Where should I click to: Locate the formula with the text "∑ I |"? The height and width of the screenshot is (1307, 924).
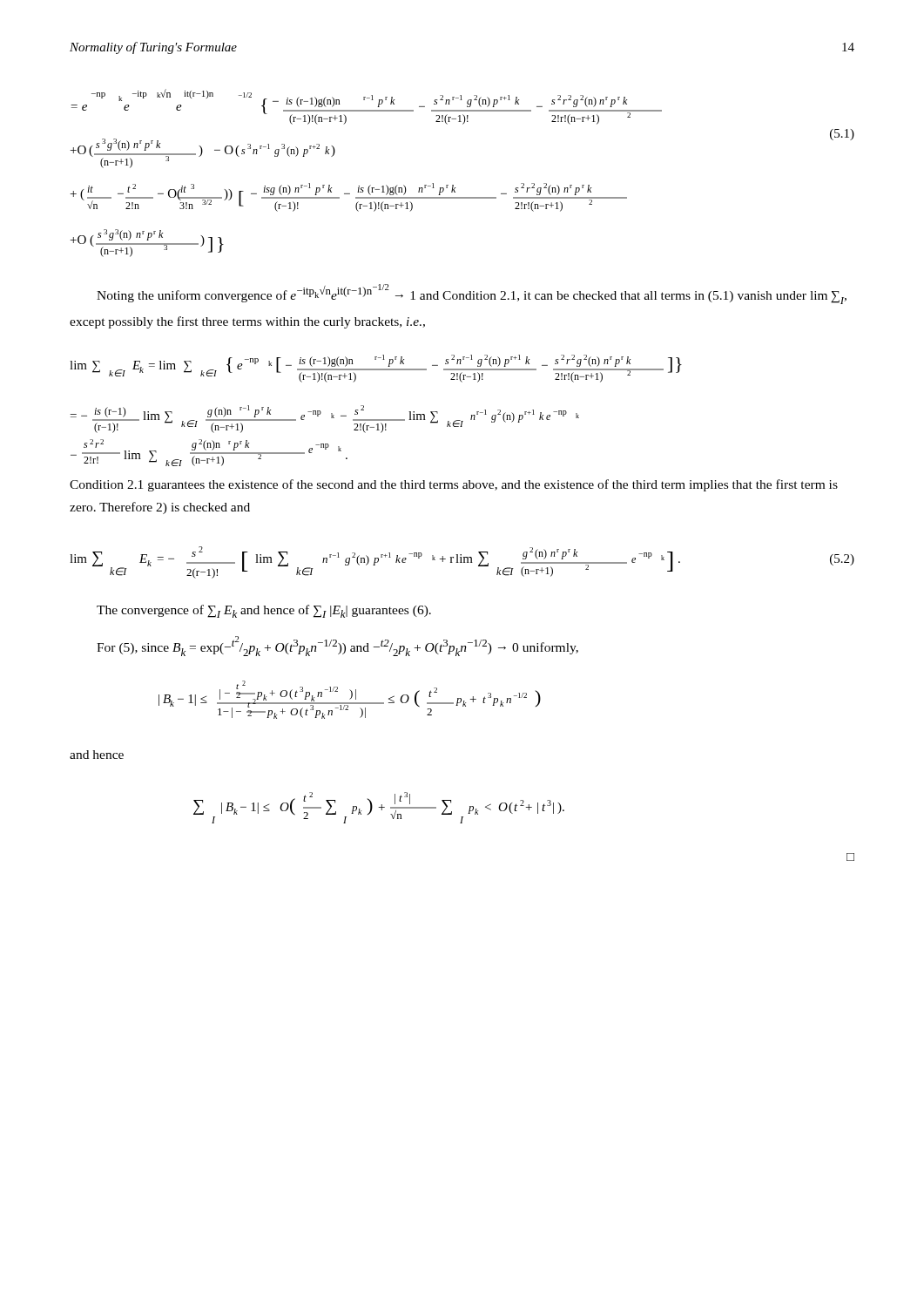pos(462,805)
